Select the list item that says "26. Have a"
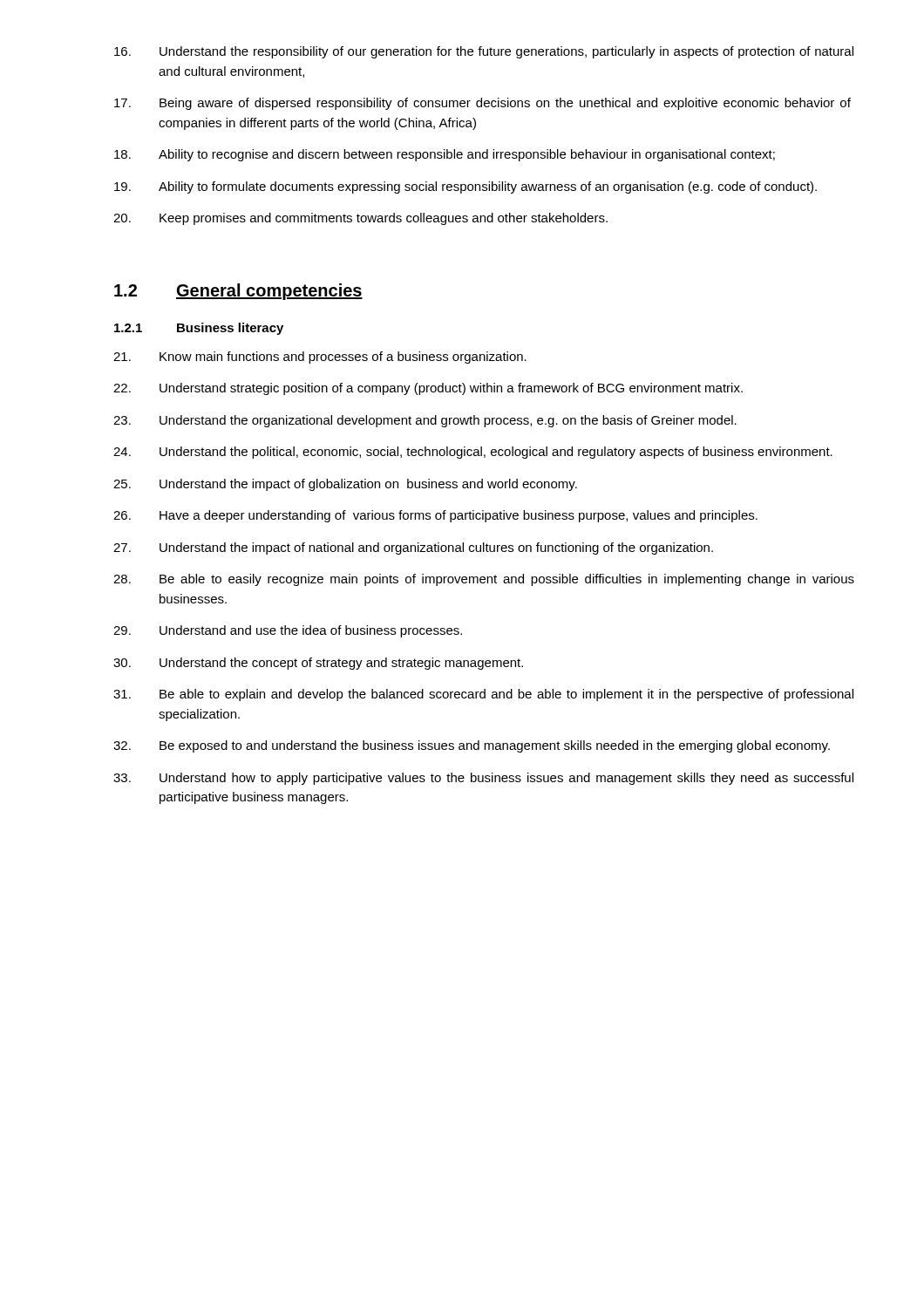The image size is (924, 1308). 484,516
